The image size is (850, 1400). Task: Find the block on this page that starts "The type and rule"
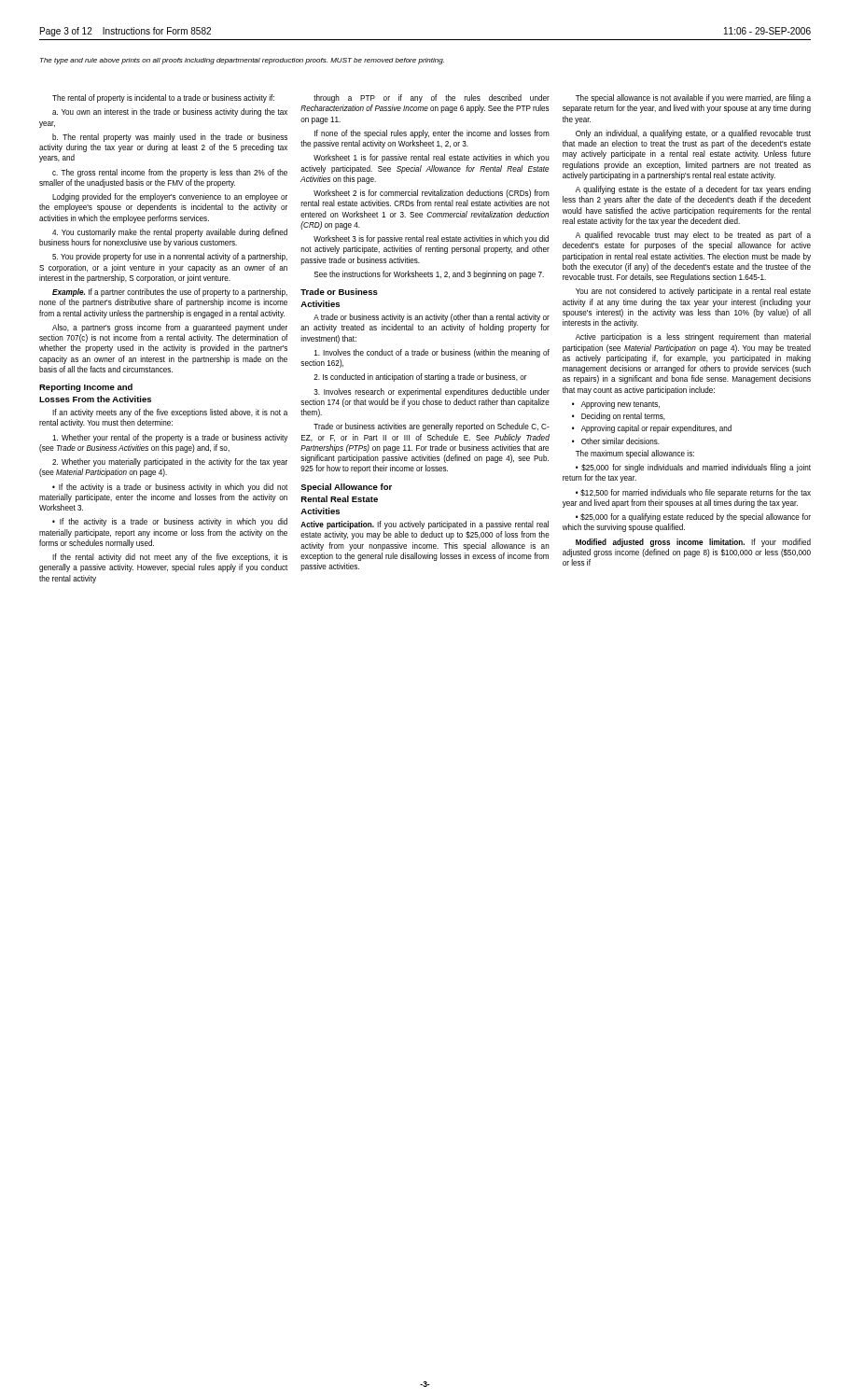point(242,60)
